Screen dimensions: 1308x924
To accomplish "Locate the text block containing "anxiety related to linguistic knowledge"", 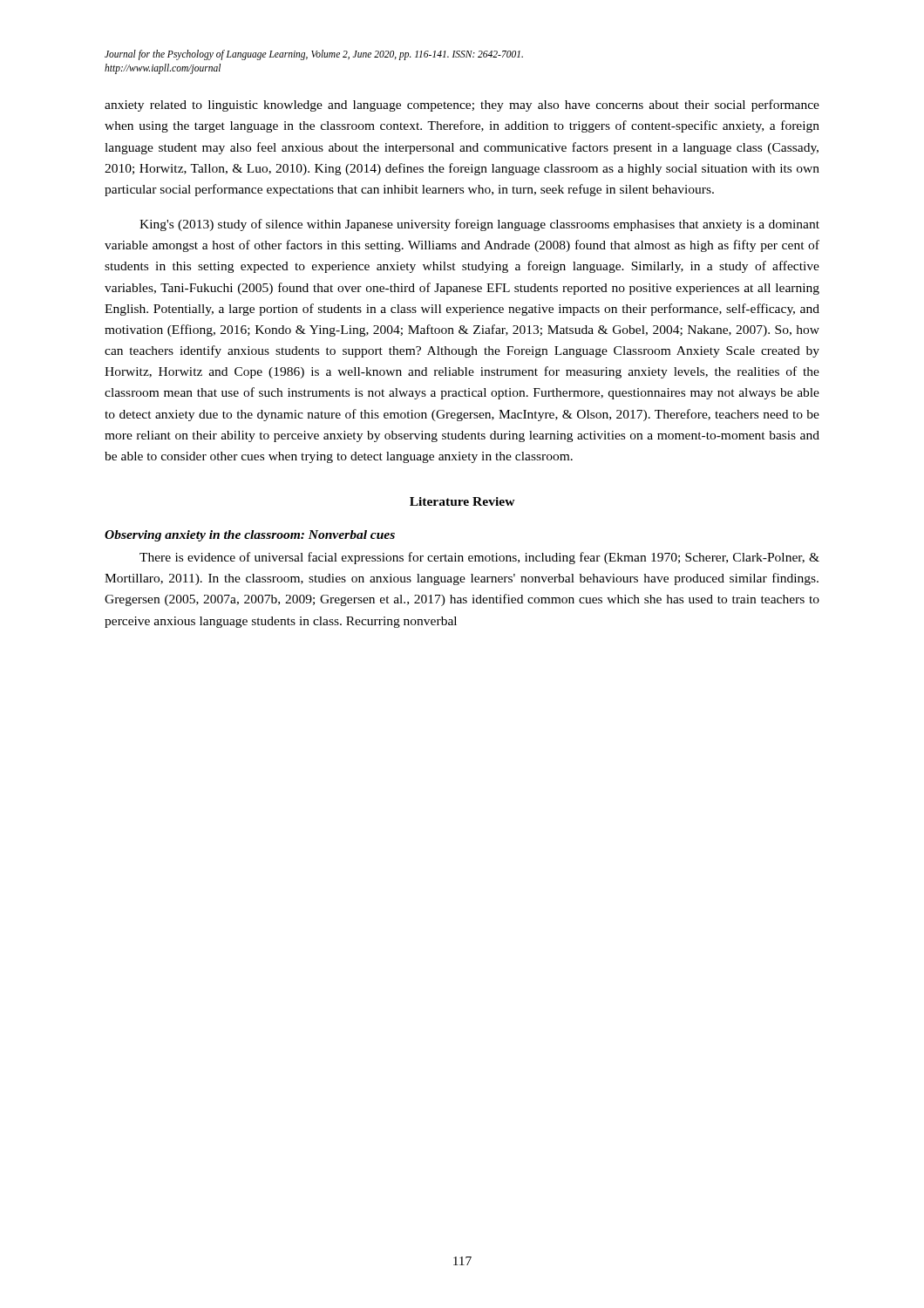I will click(462, 147).
